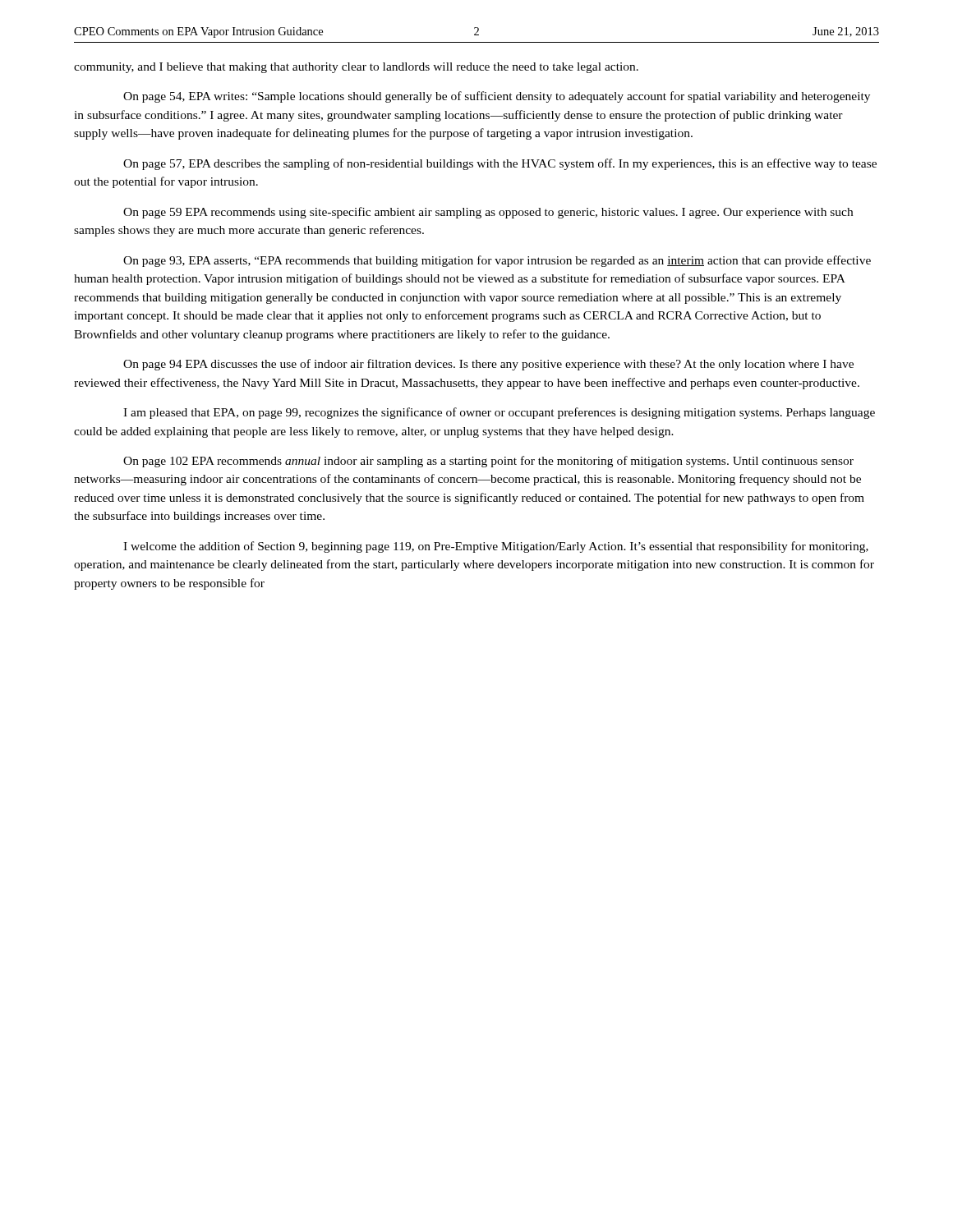This screenshot has width=953, height=1232.
Task: Where is the passage that starts "I welcome the addition of"?
Action: click(x=474, y=564)
